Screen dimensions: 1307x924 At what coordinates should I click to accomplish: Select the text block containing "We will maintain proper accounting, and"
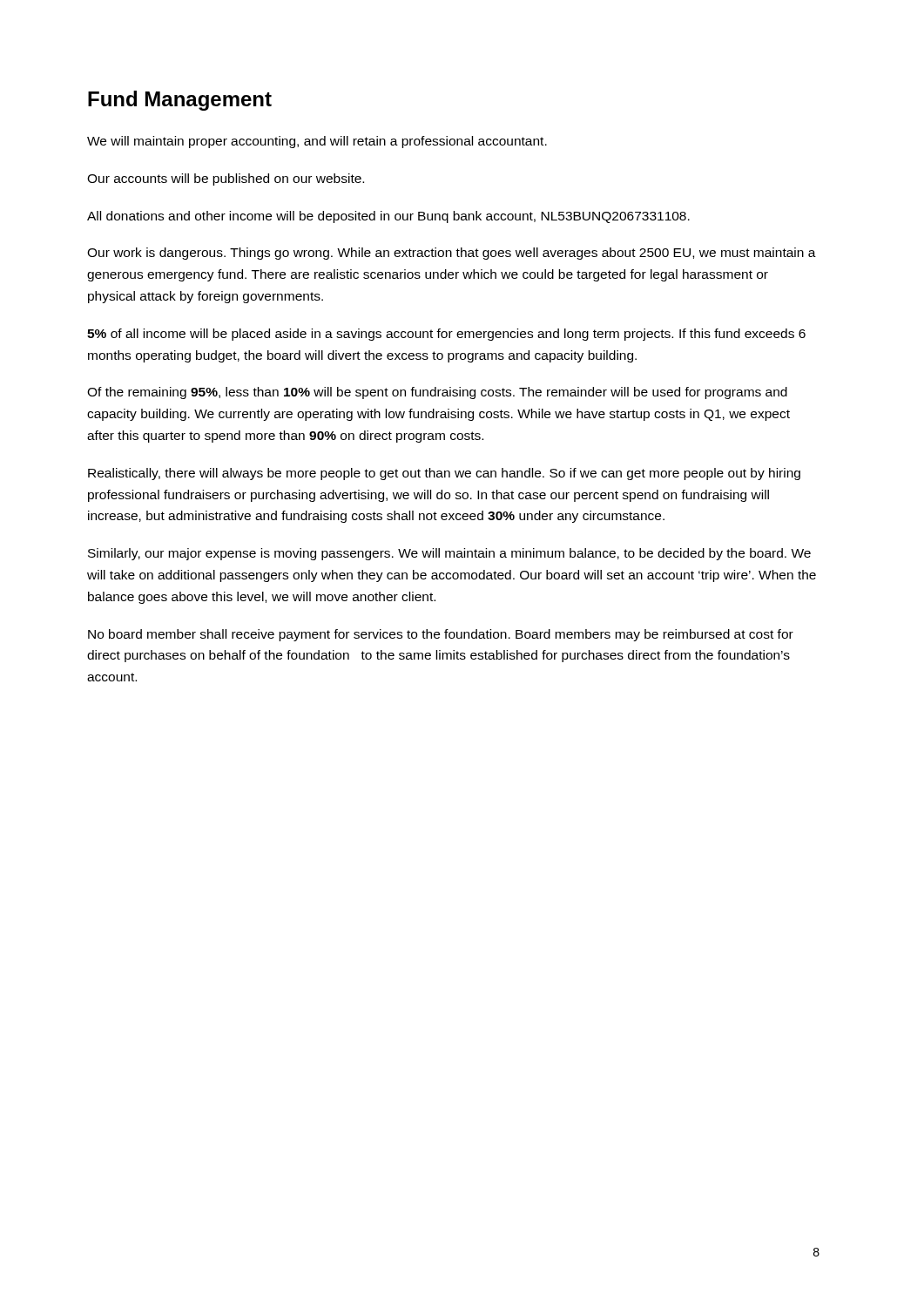coord(317,141)
